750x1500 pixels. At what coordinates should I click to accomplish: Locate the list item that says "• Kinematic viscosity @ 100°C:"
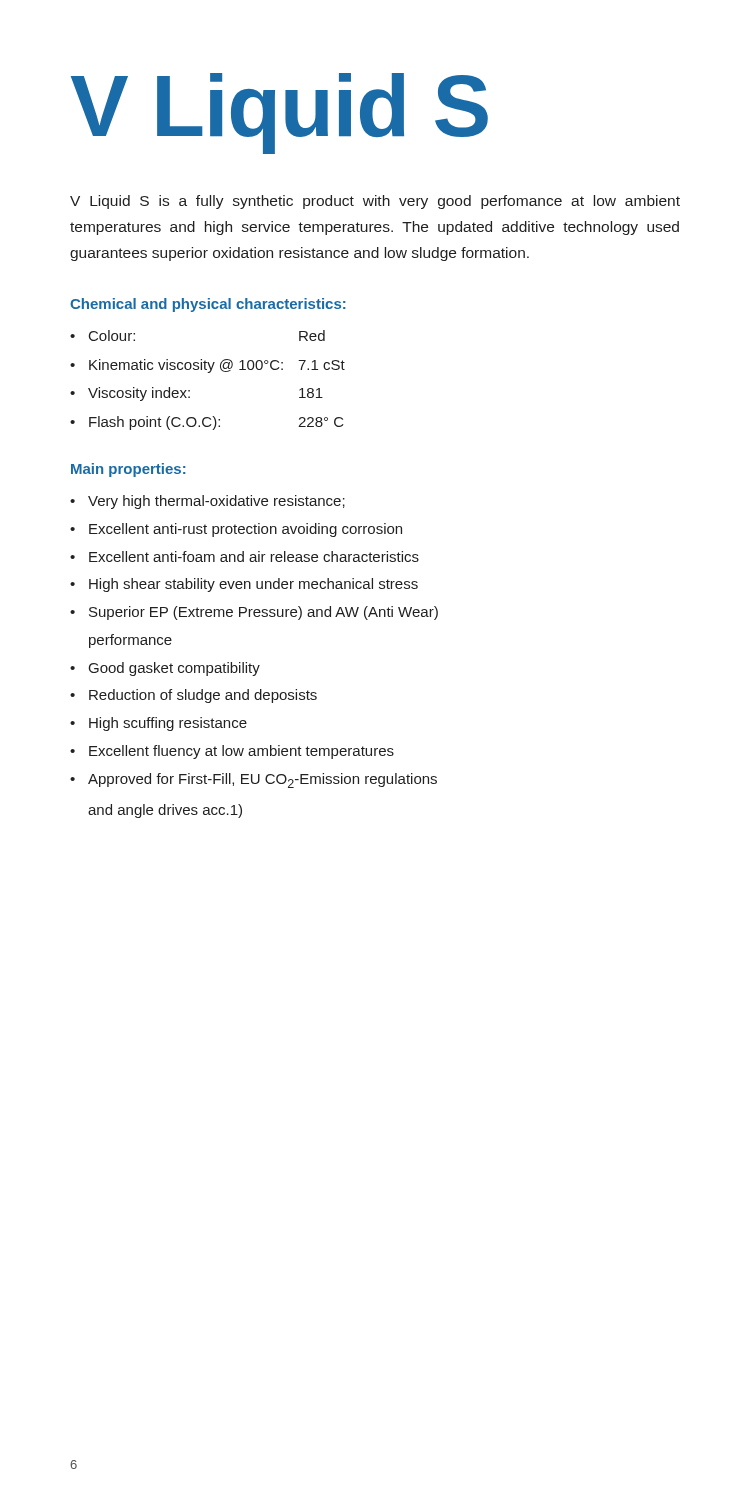tap(207, 365)
